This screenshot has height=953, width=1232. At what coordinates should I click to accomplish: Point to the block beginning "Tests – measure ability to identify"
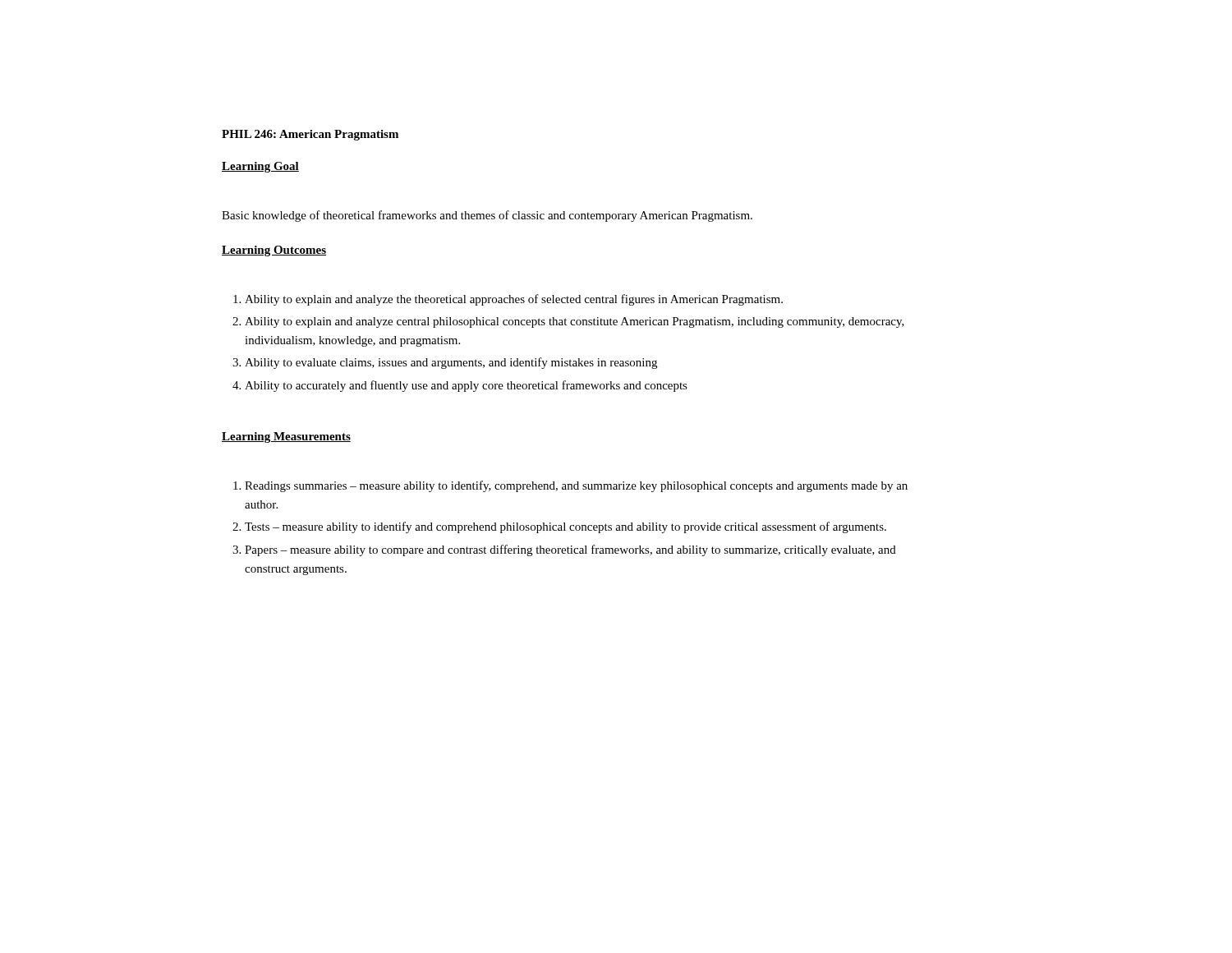(566, 527)
